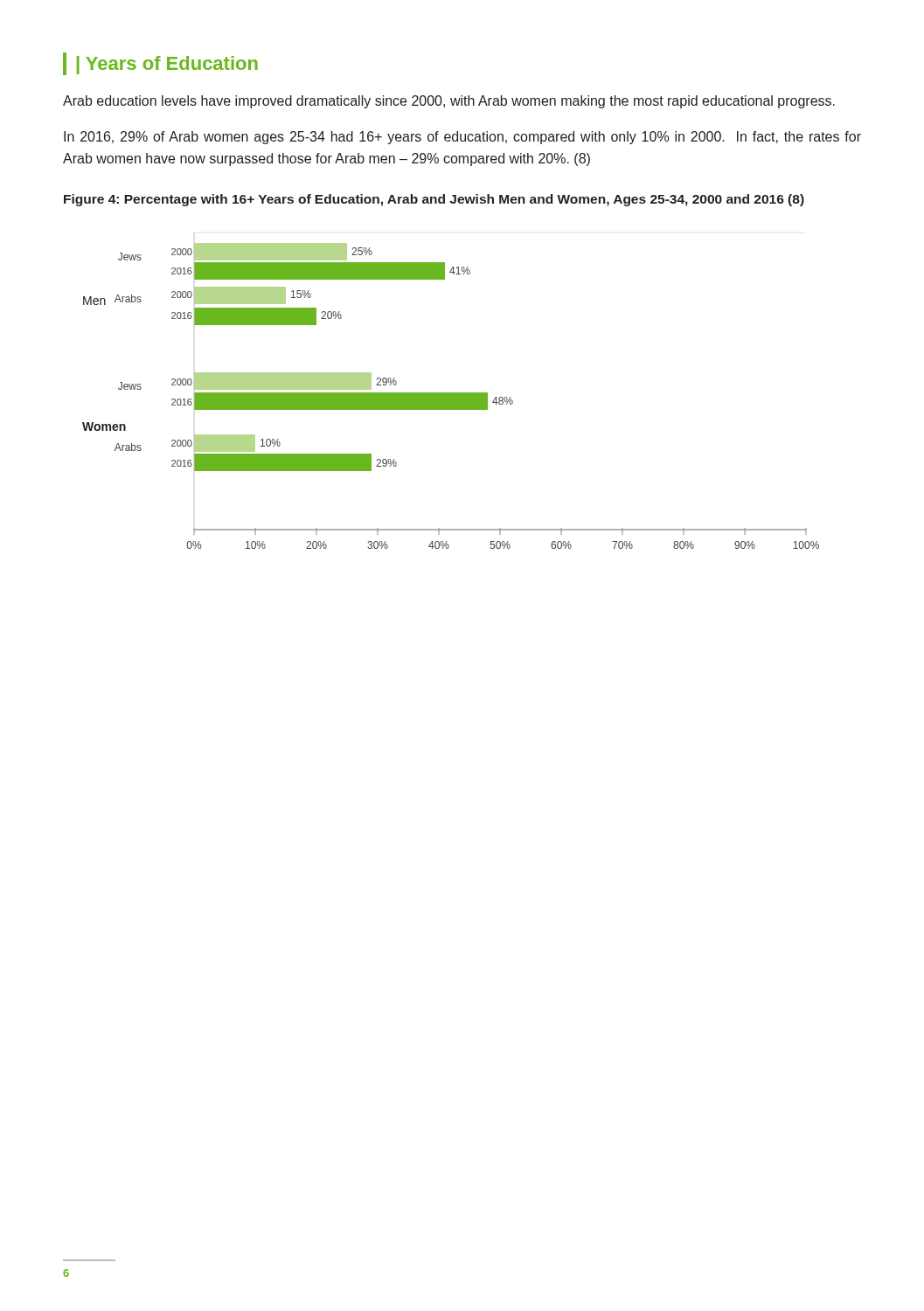924x1311 pixels.
Task: Point to the block beginning "Arab education levels have improved dramatically"
Action: click(x=449, y=101)
